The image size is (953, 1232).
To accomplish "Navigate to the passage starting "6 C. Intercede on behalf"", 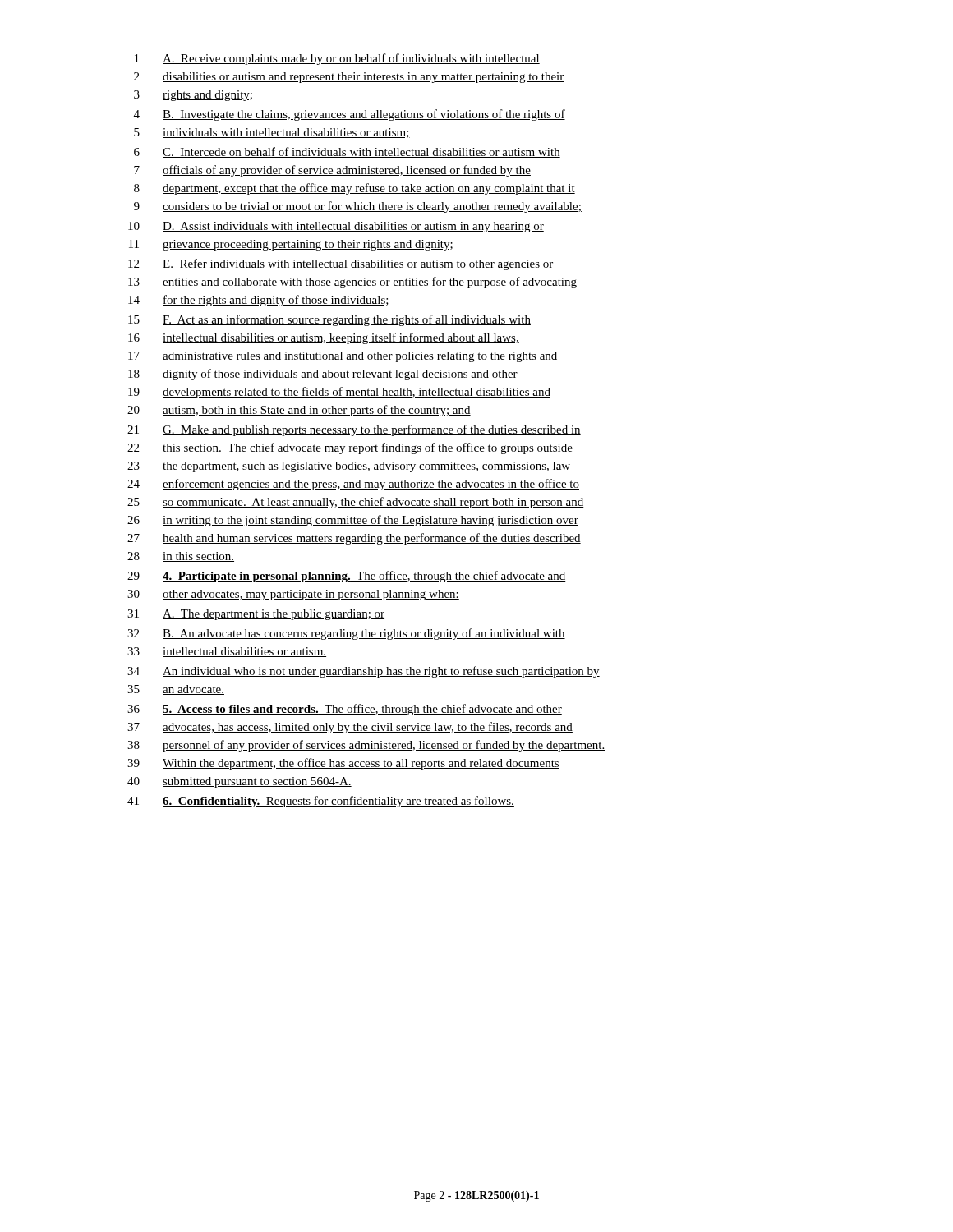I will [x=476, y=179].
